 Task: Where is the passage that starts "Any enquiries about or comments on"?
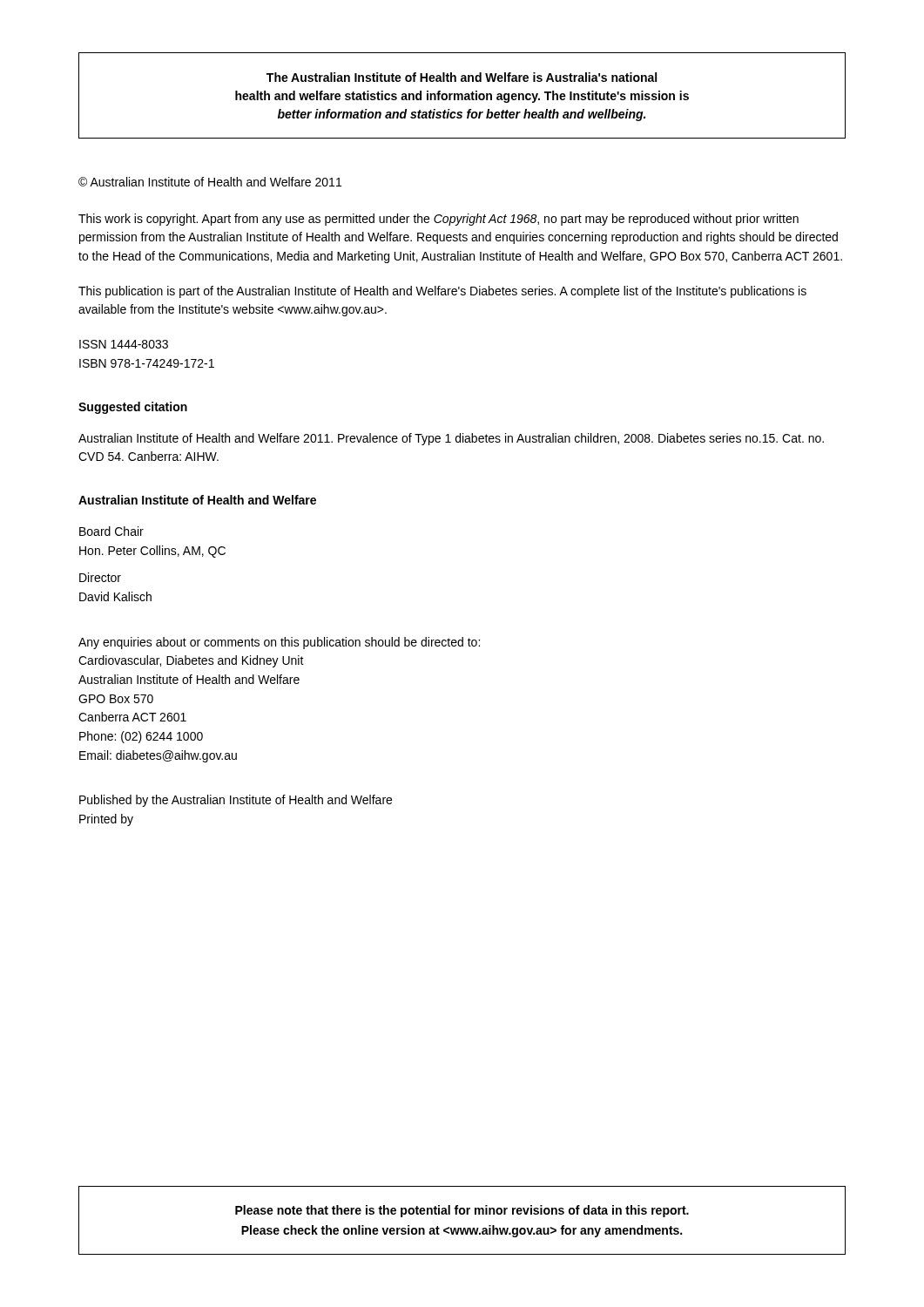[279, 643]
